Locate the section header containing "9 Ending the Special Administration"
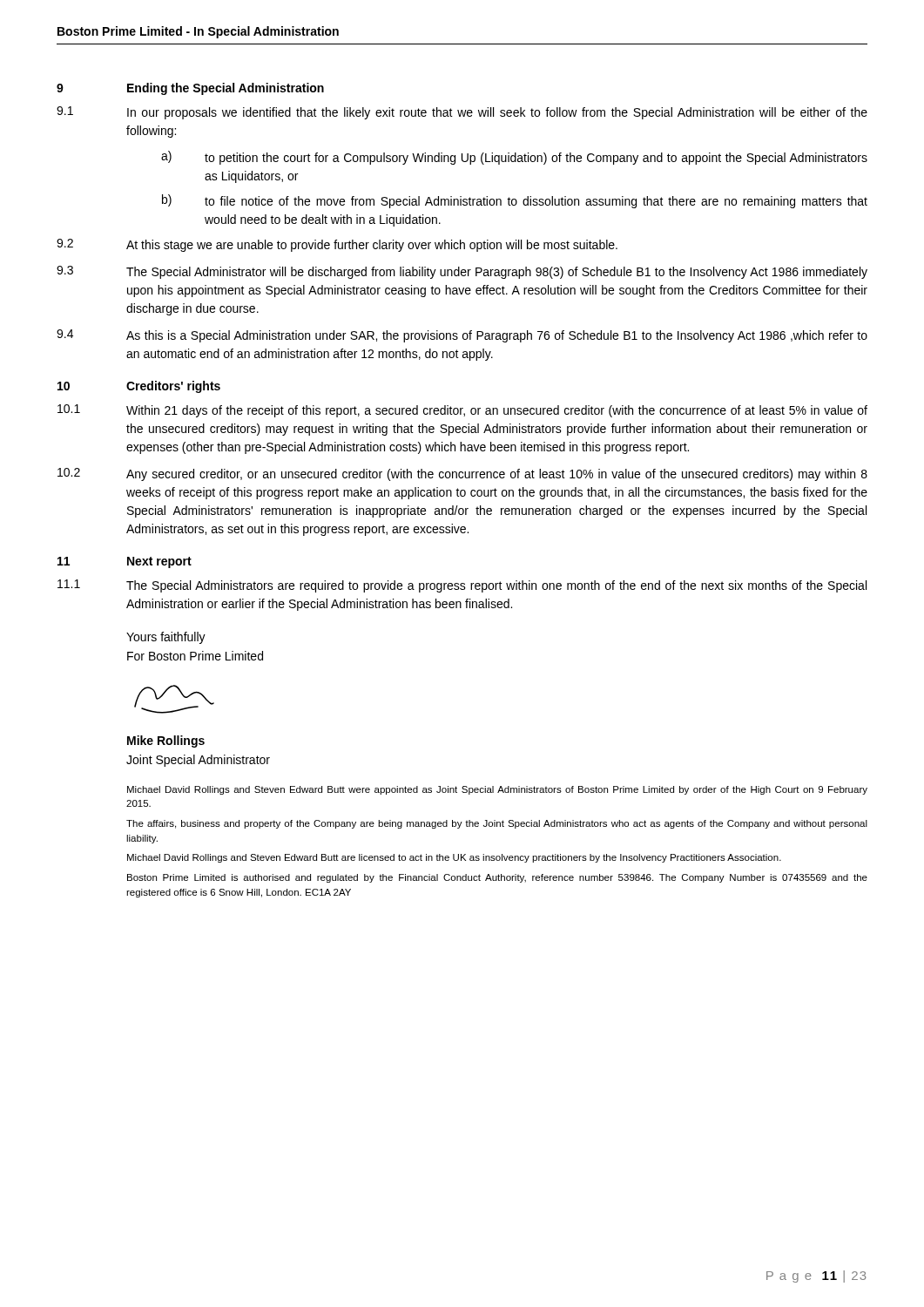 pos(190,88)
